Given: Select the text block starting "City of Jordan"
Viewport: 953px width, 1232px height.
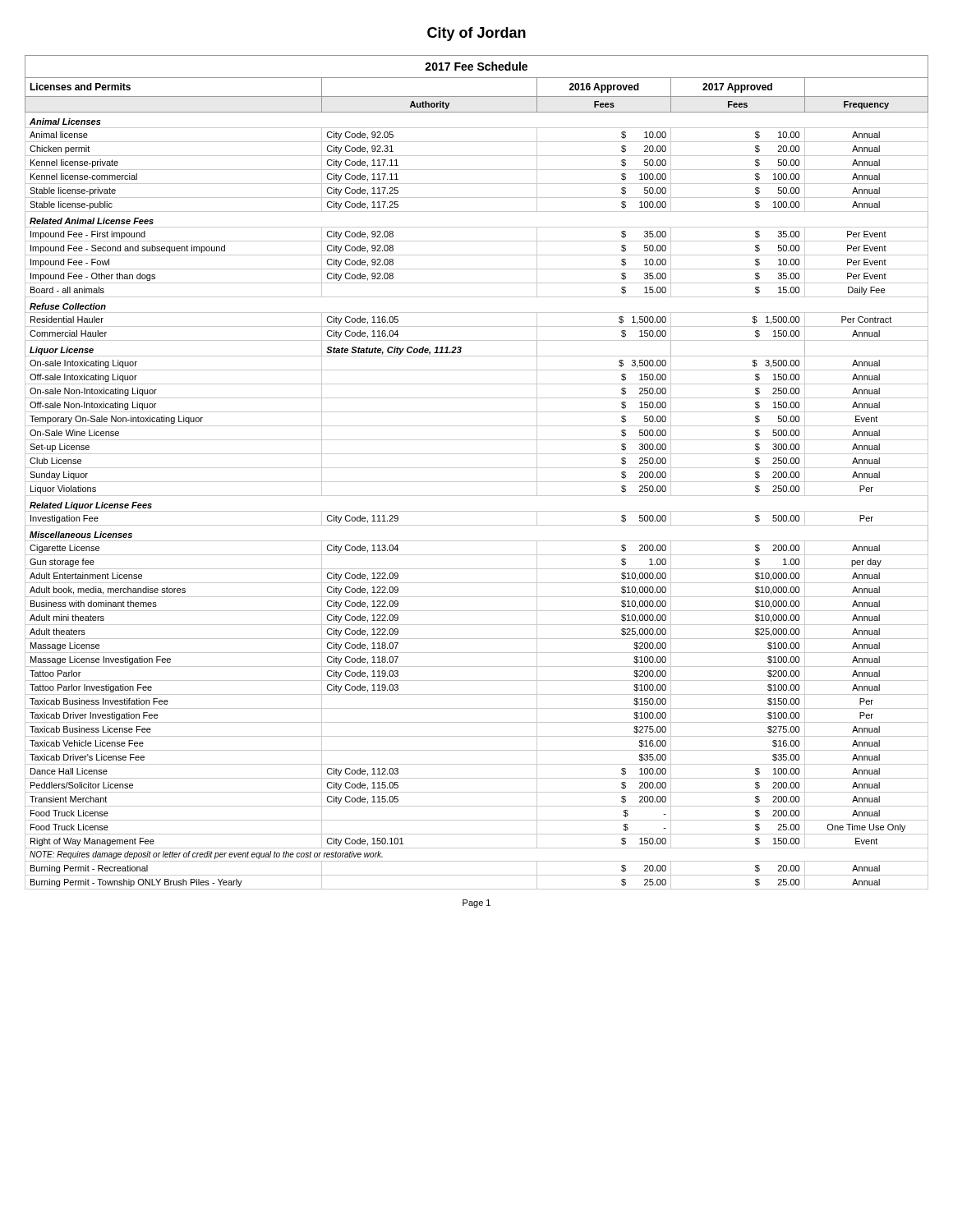Looking at the screenshot, I should (x=476, y=33).
